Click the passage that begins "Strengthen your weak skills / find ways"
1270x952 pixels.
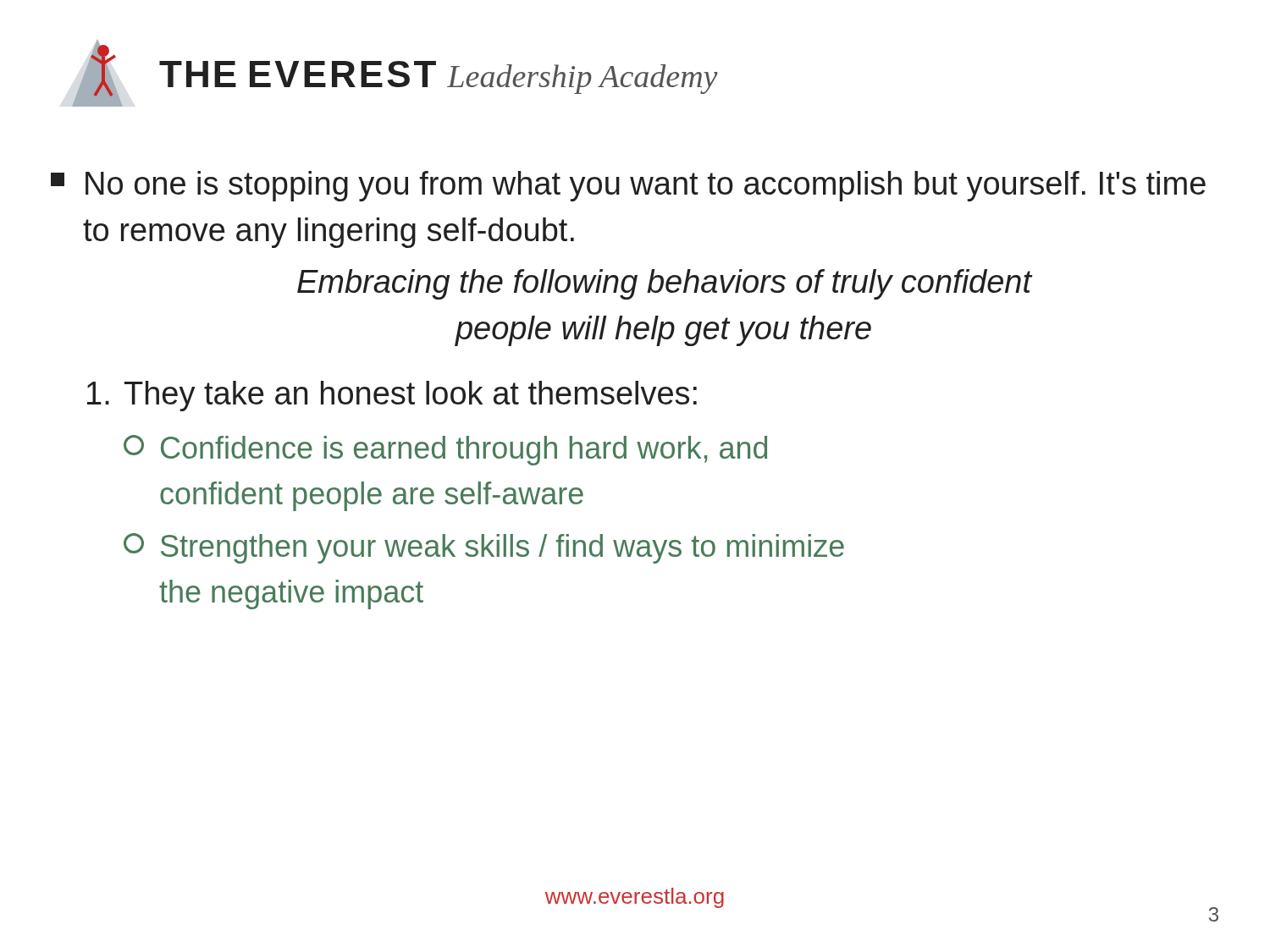[671, 570]
